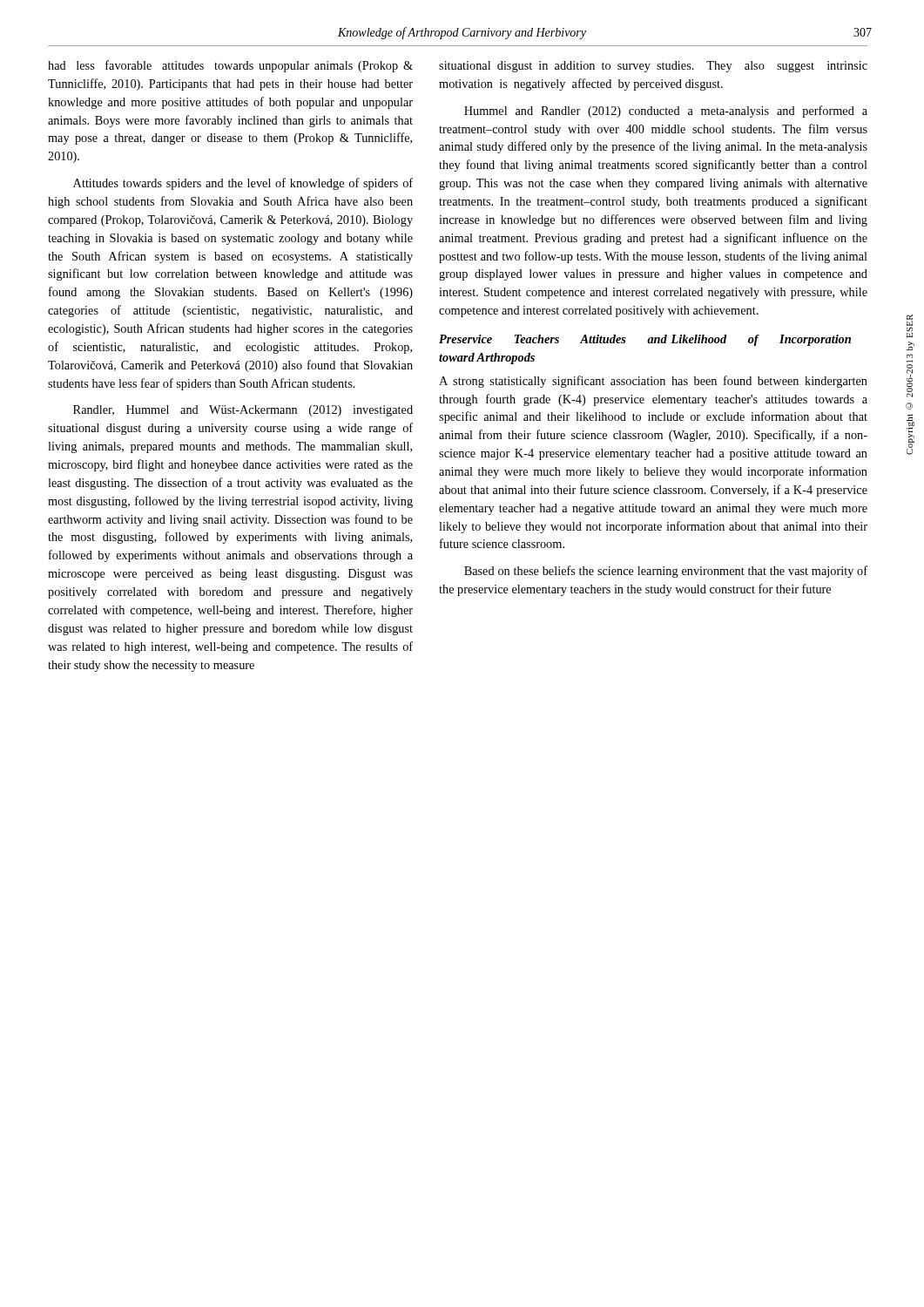The width and height of the screenshot is (924, 1307).
Task: Locate the block of text that opens with "situational disgust in addition to survey studies. They"
Action: click(653, 74)
